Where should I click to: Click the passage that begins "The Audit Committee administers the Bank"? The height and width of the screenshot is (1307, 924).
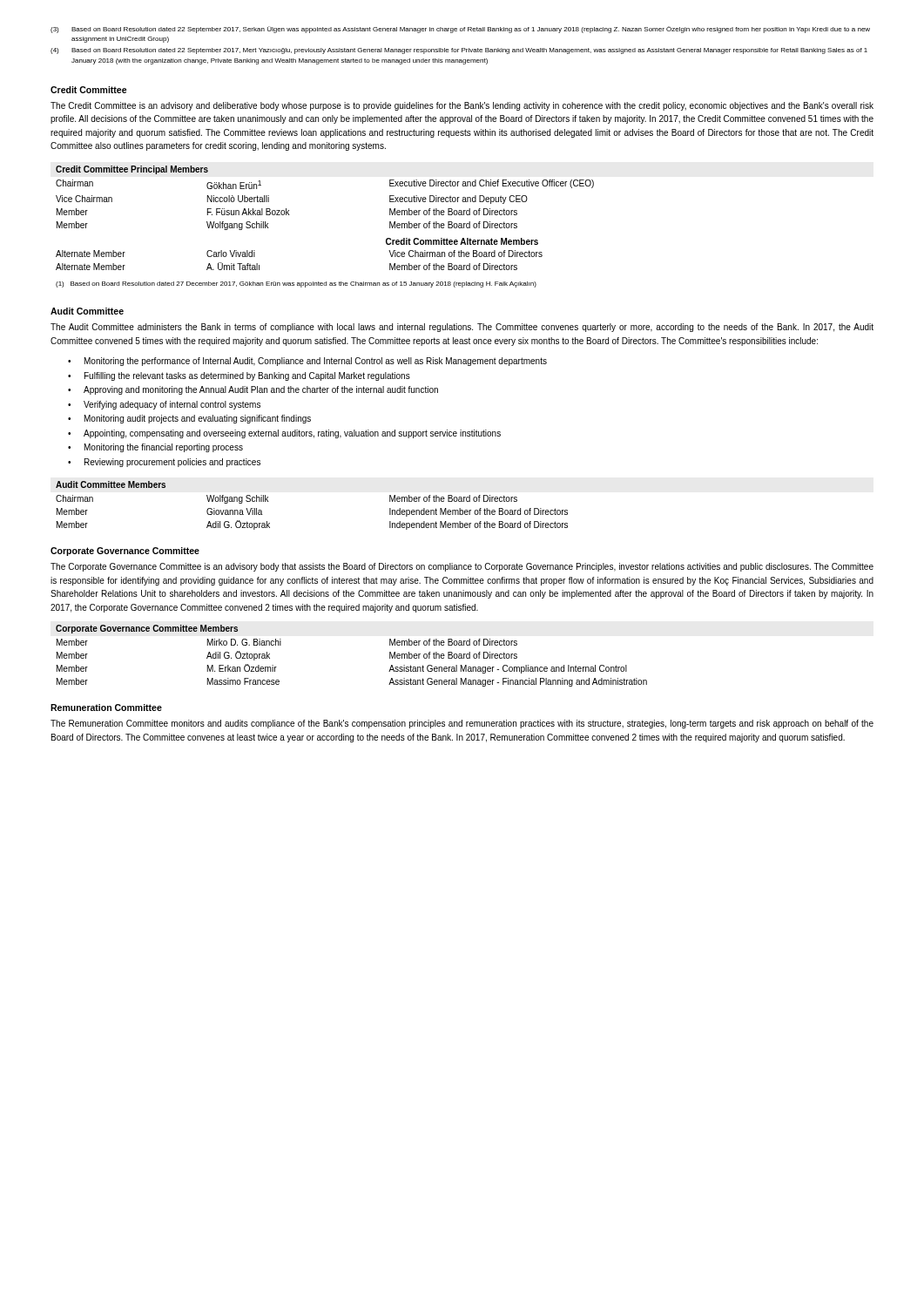[462, 334]
